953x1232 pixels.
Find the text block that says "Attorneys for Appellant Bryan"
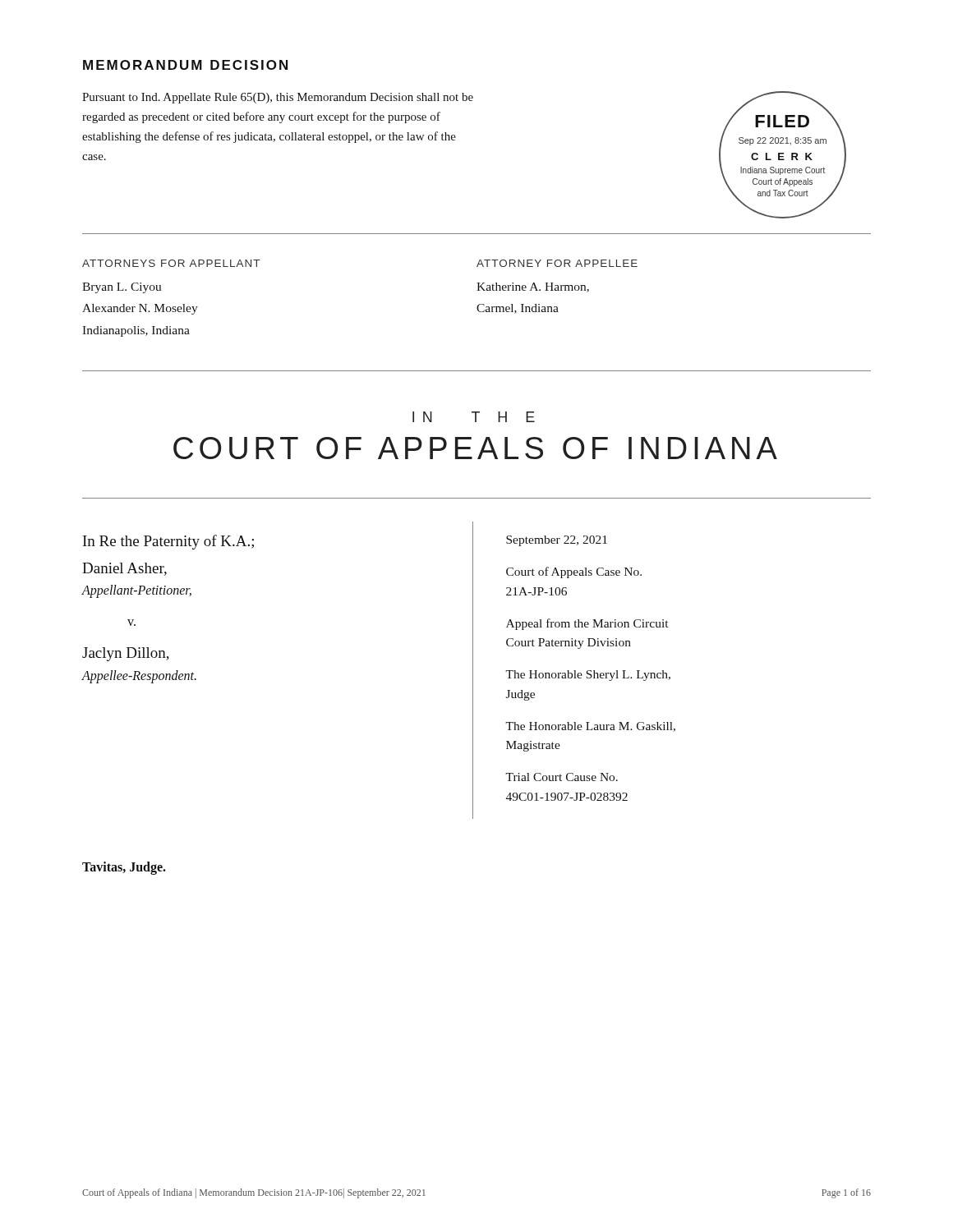tap(171, 263)
